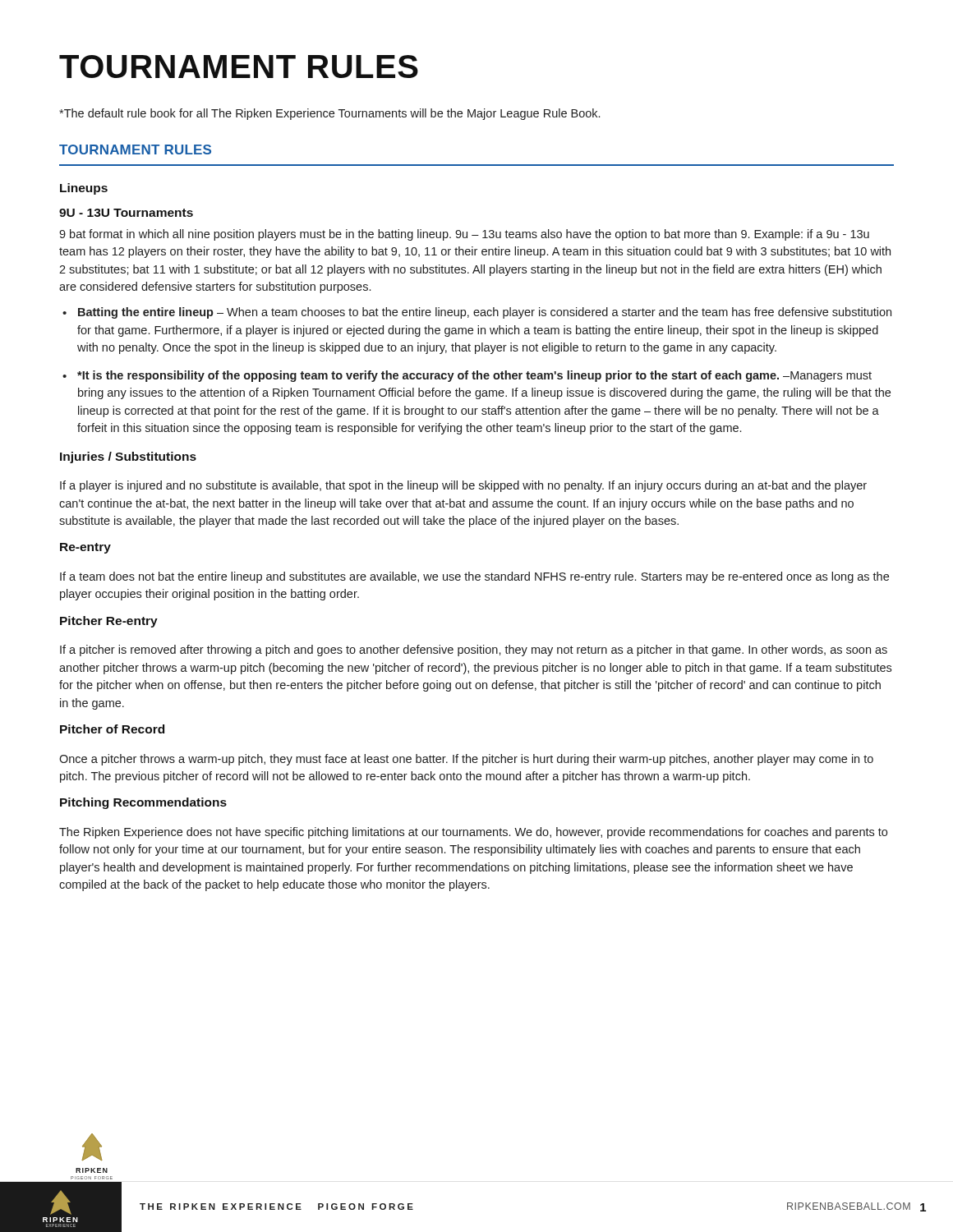Where does it say "9U - 13U Tournaments"?
This screenshot has width=953, height=1232.
click(126, 212)
